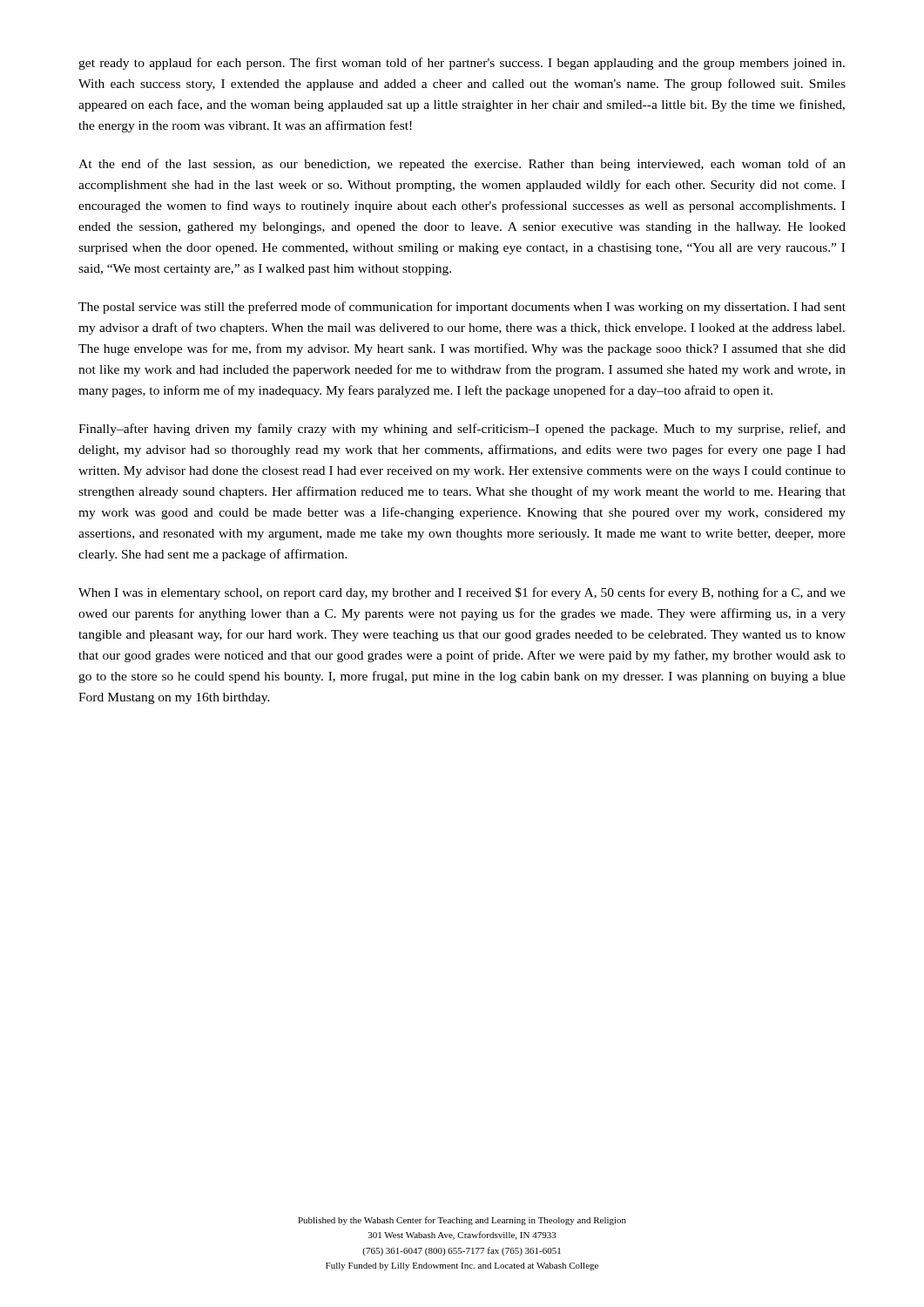Image resolution: width=924 pixels, height=1307 pixels.
Task: Select the text block starting "get ready to applaud for each"
Action: coord(462,94)
